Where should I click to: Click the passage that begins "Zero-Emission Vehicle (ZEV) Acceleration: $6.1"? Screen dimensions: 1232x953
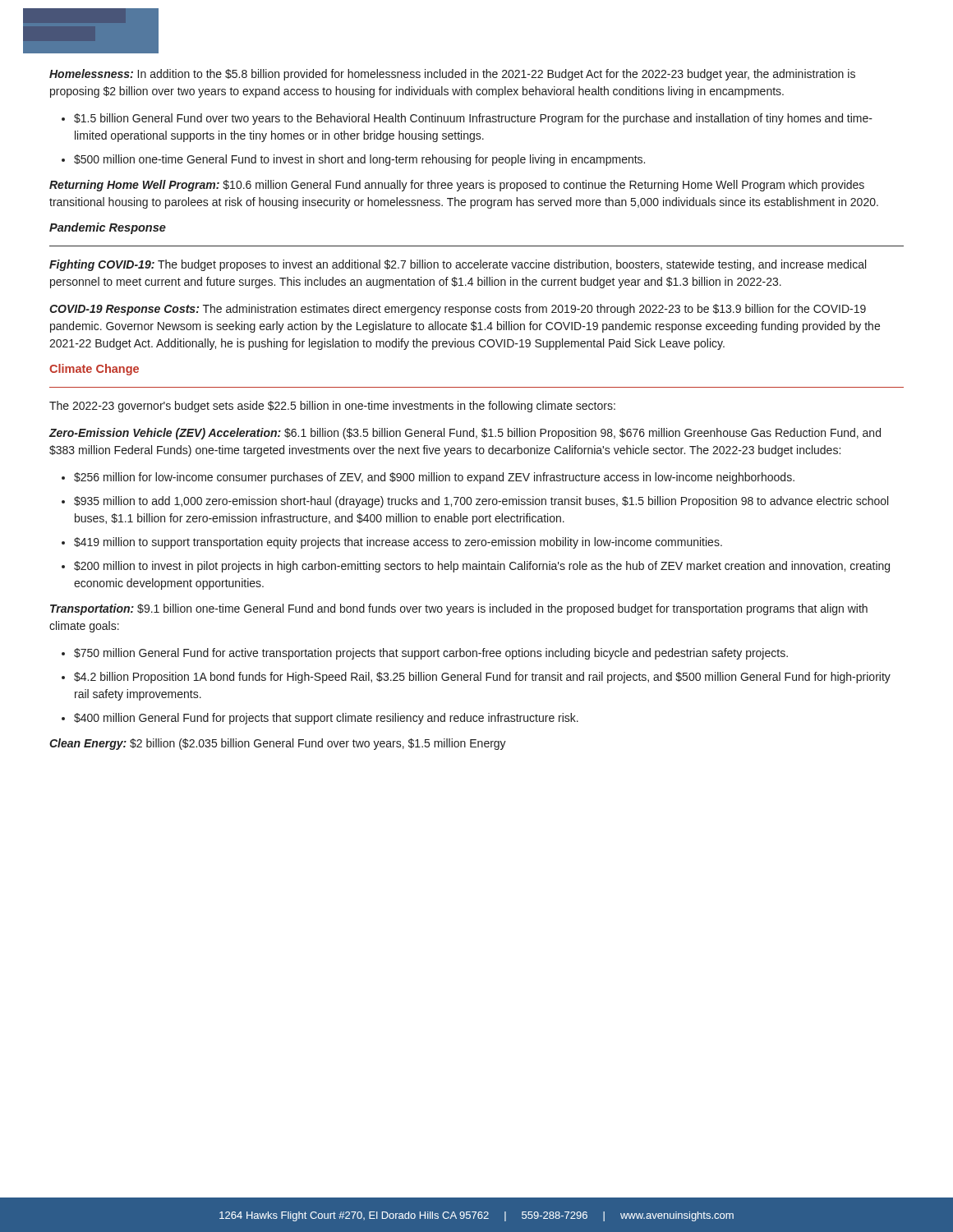click(x=476, y=442)
